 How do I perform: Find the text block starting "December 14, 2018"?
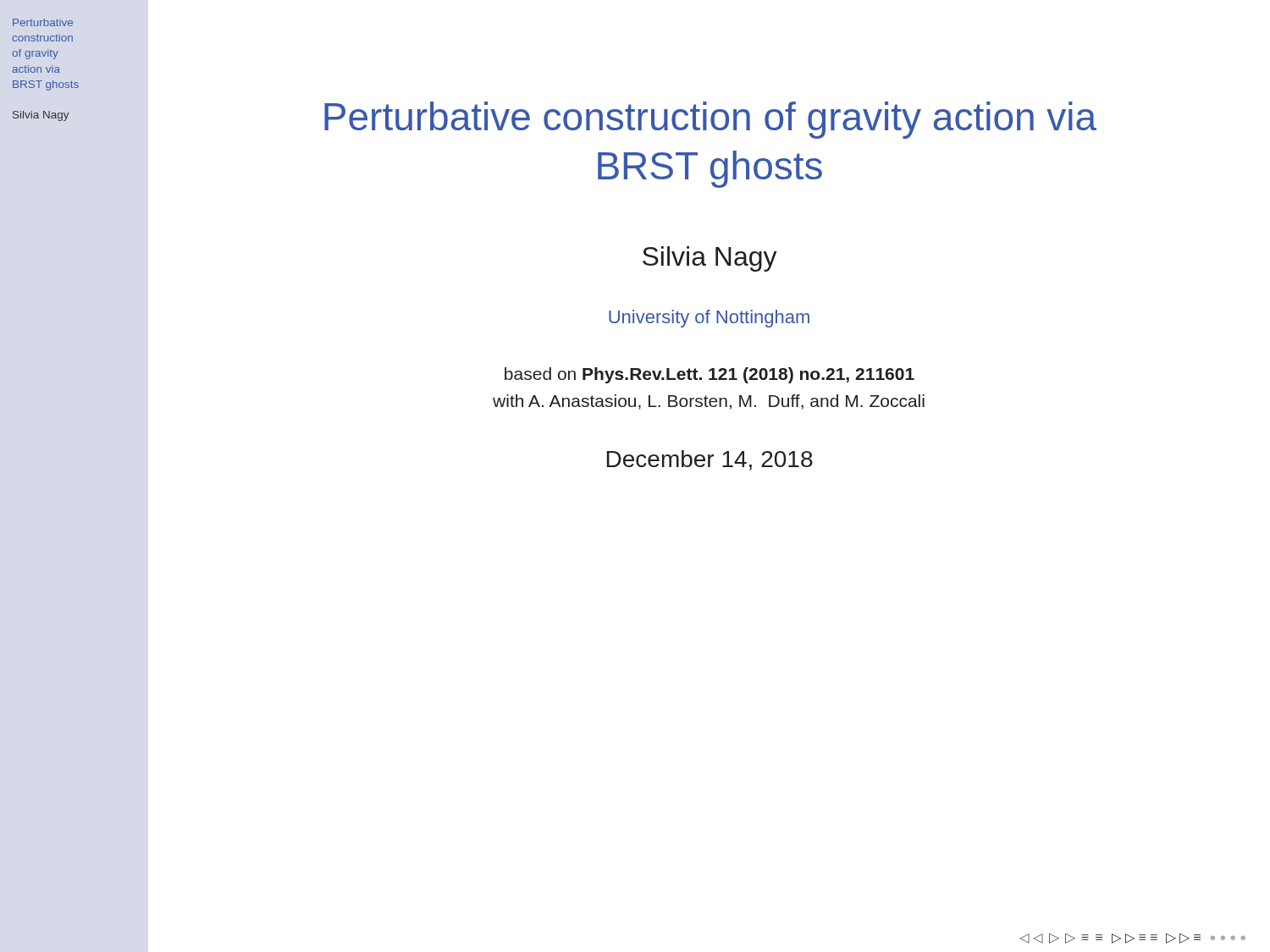point(709,459)
